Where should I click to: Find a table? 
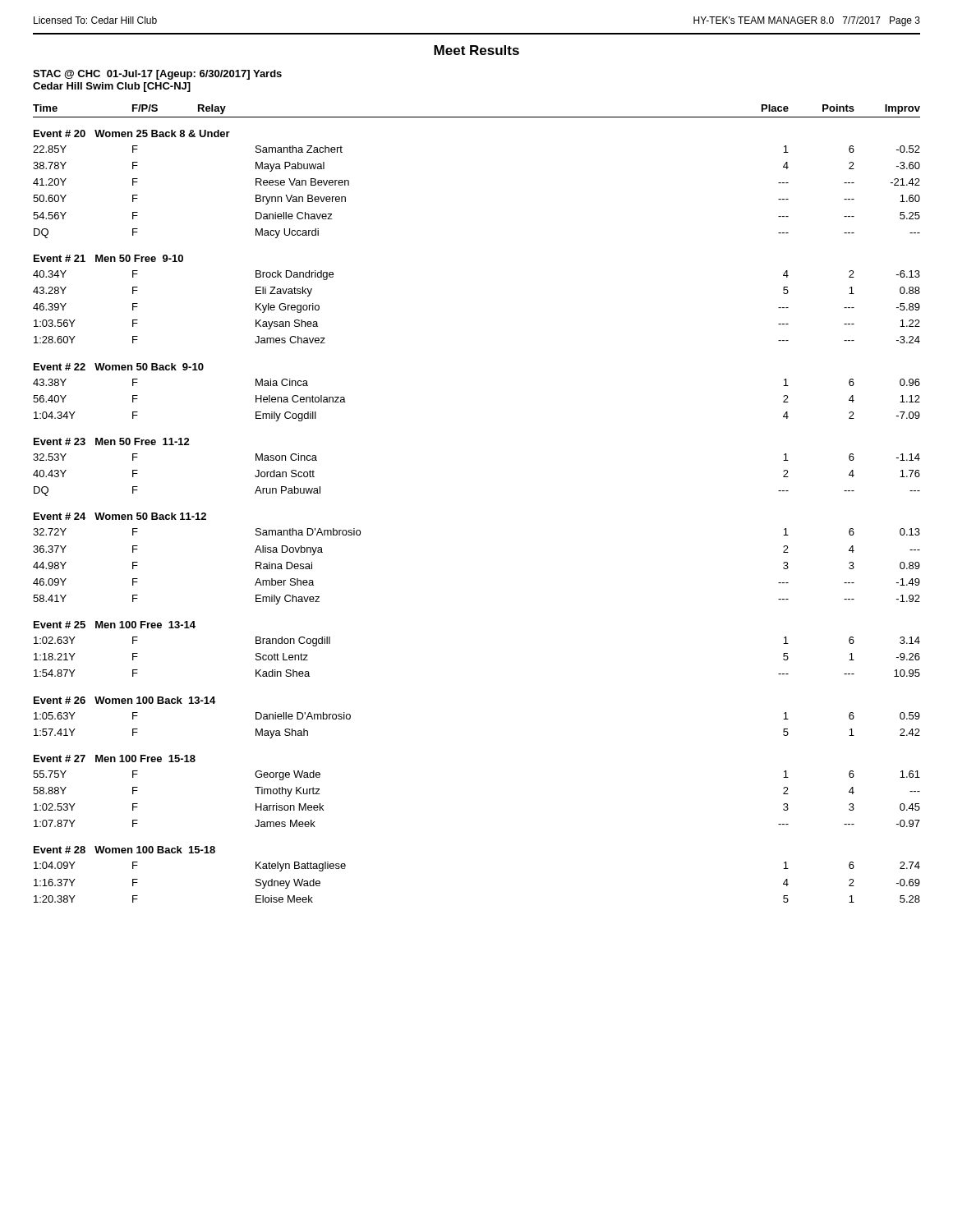476,505
